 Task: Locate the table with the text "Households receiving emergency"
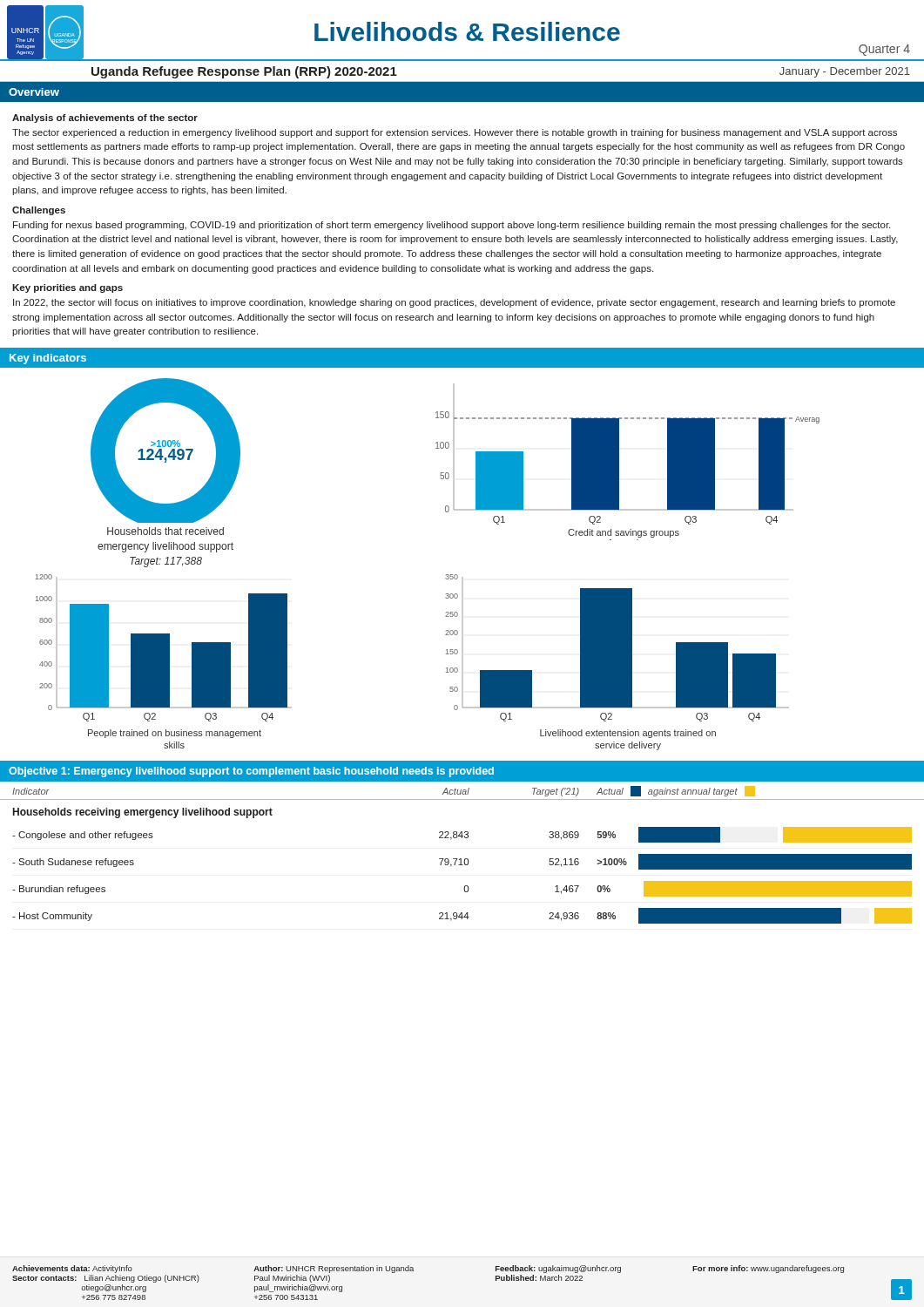pos(462,870)
